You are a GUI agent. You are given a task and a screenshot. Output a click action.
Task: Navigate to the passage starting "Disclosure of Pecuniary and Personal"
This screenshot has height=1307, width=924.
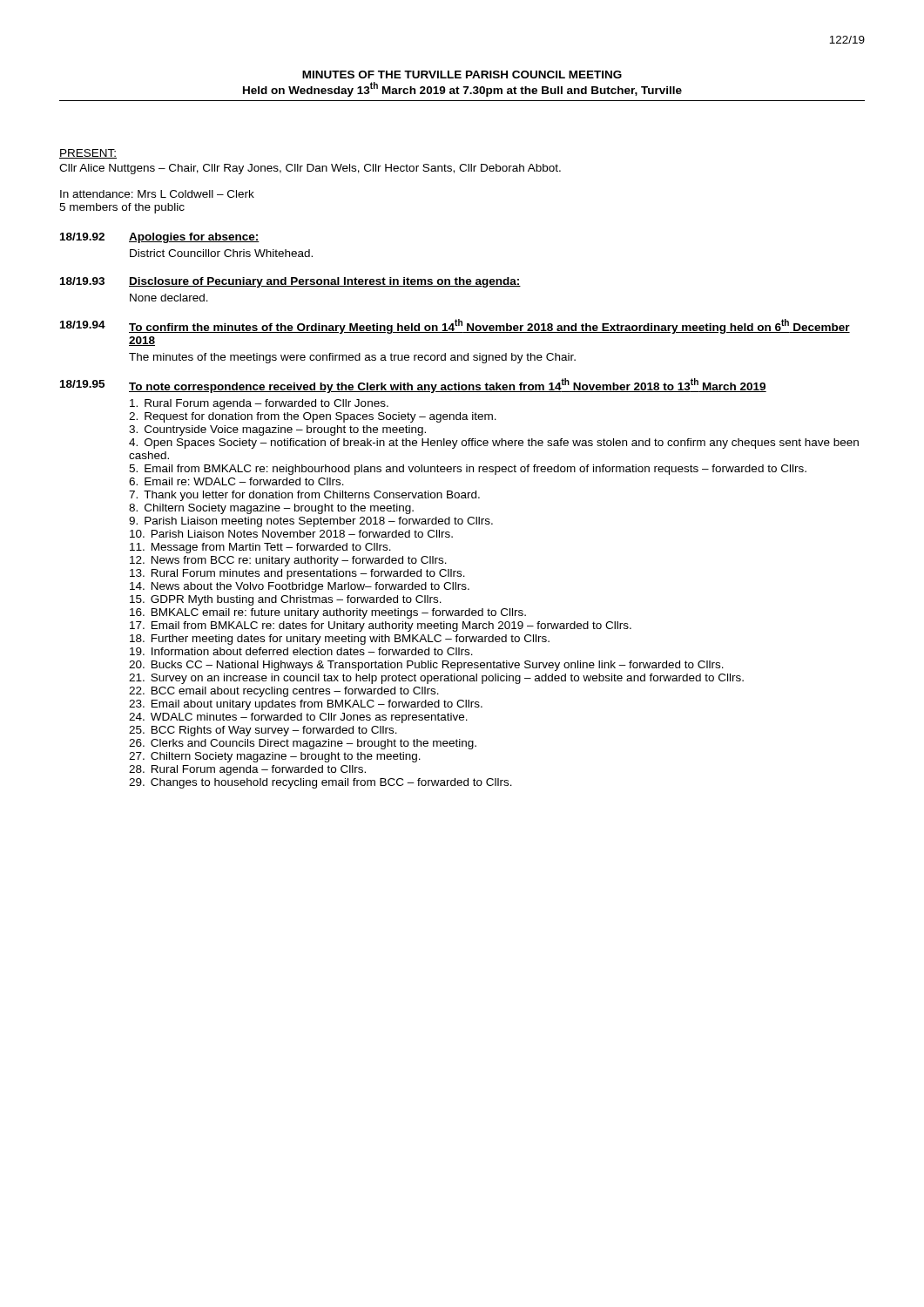pos(325,281)
